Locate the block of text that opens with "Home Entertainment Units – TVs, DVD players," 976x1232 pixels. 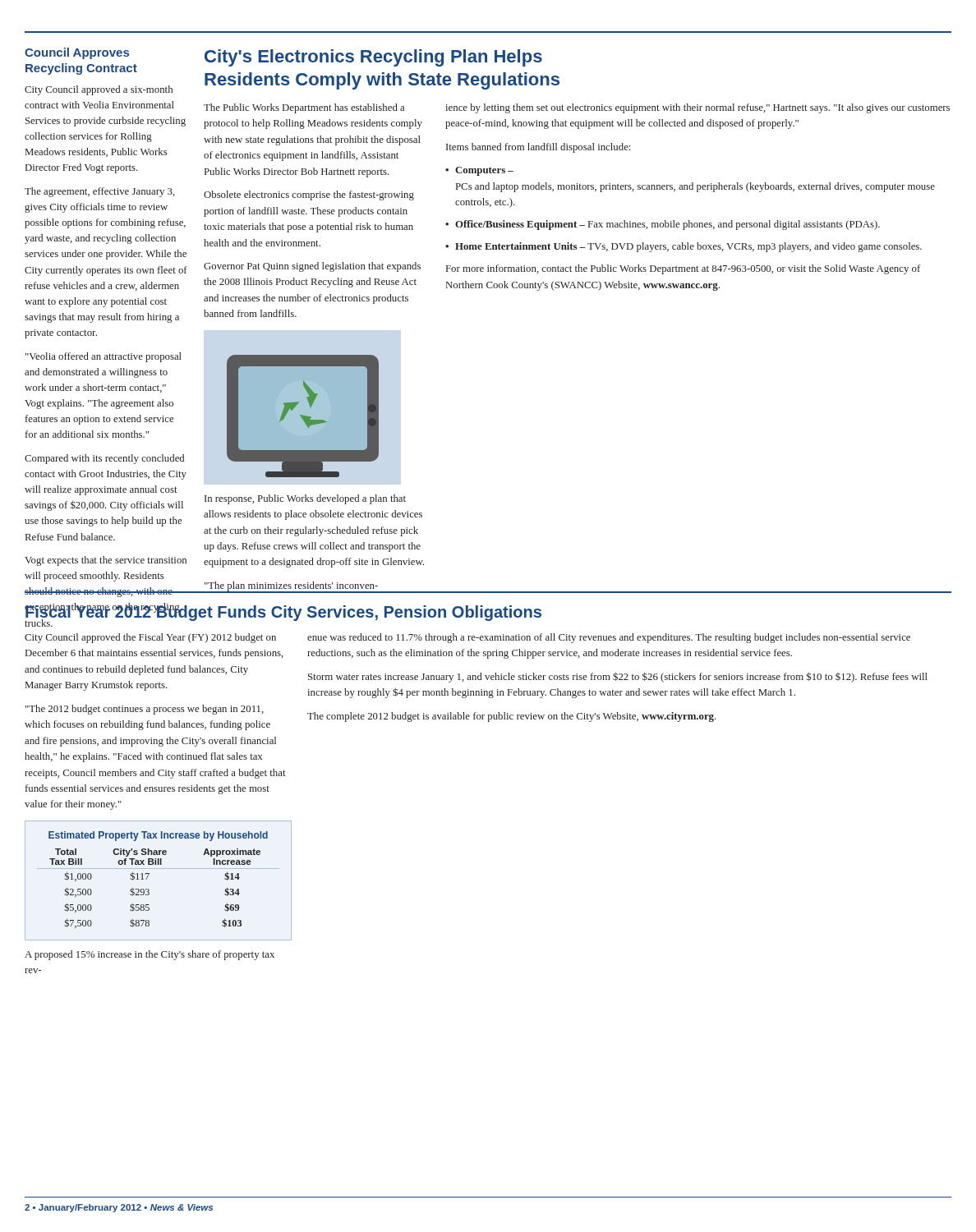(689, 246)
